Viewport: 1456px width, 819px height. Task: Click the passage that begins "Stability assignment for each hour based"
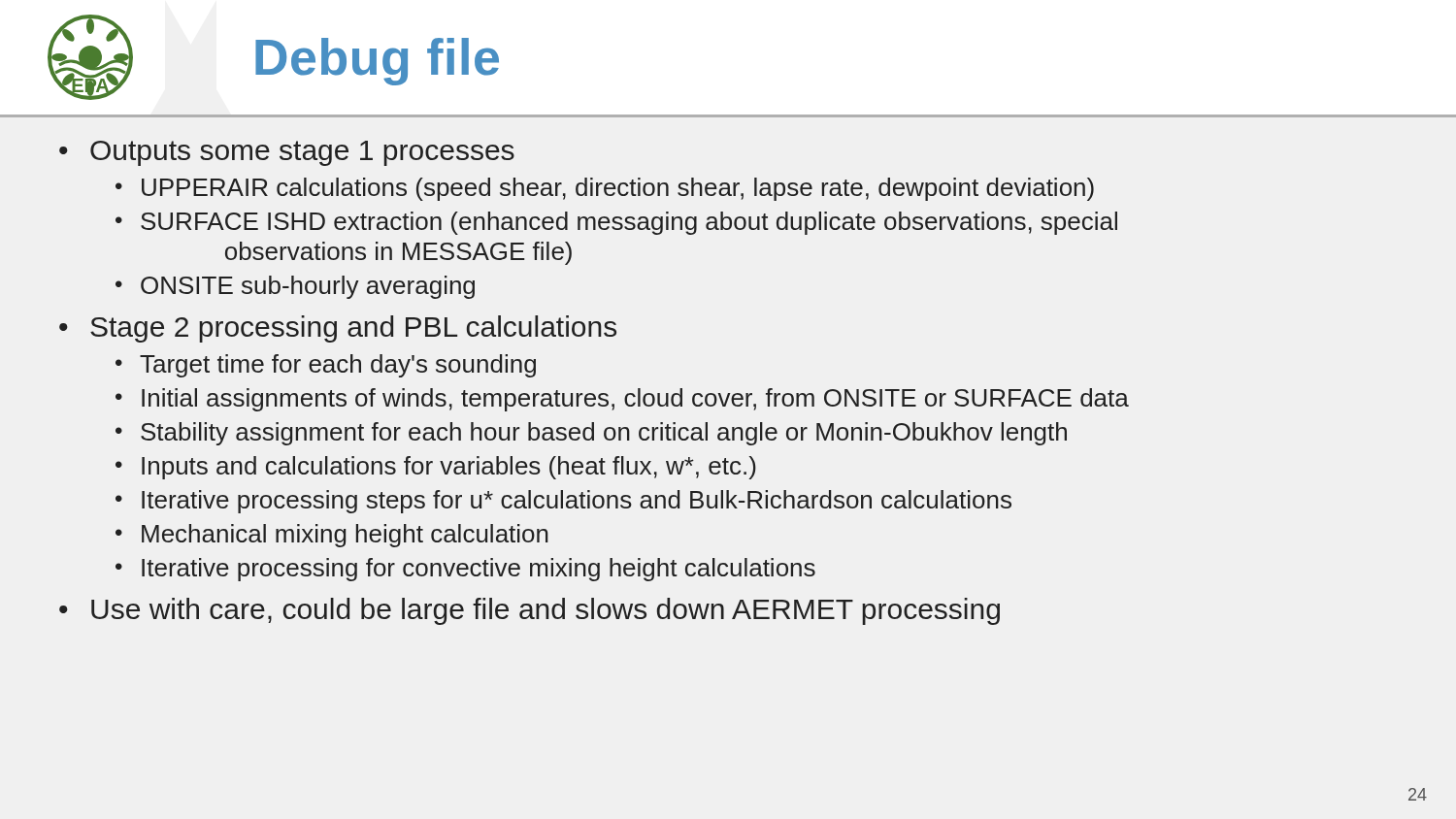pos(604,432)
